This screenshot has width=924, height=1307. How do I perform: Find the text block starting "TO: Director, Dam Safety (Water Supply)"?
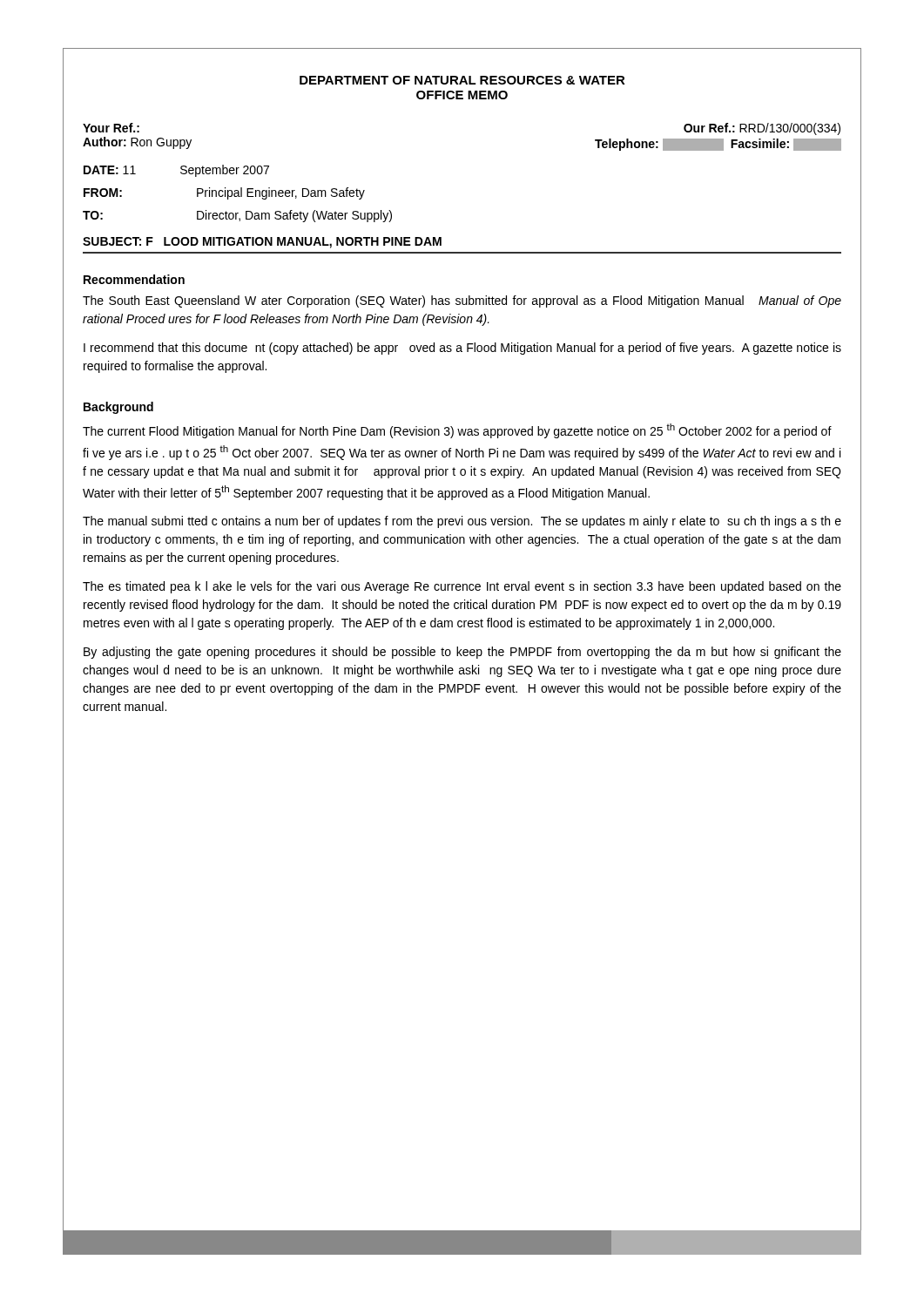click(x=238, y=215)
